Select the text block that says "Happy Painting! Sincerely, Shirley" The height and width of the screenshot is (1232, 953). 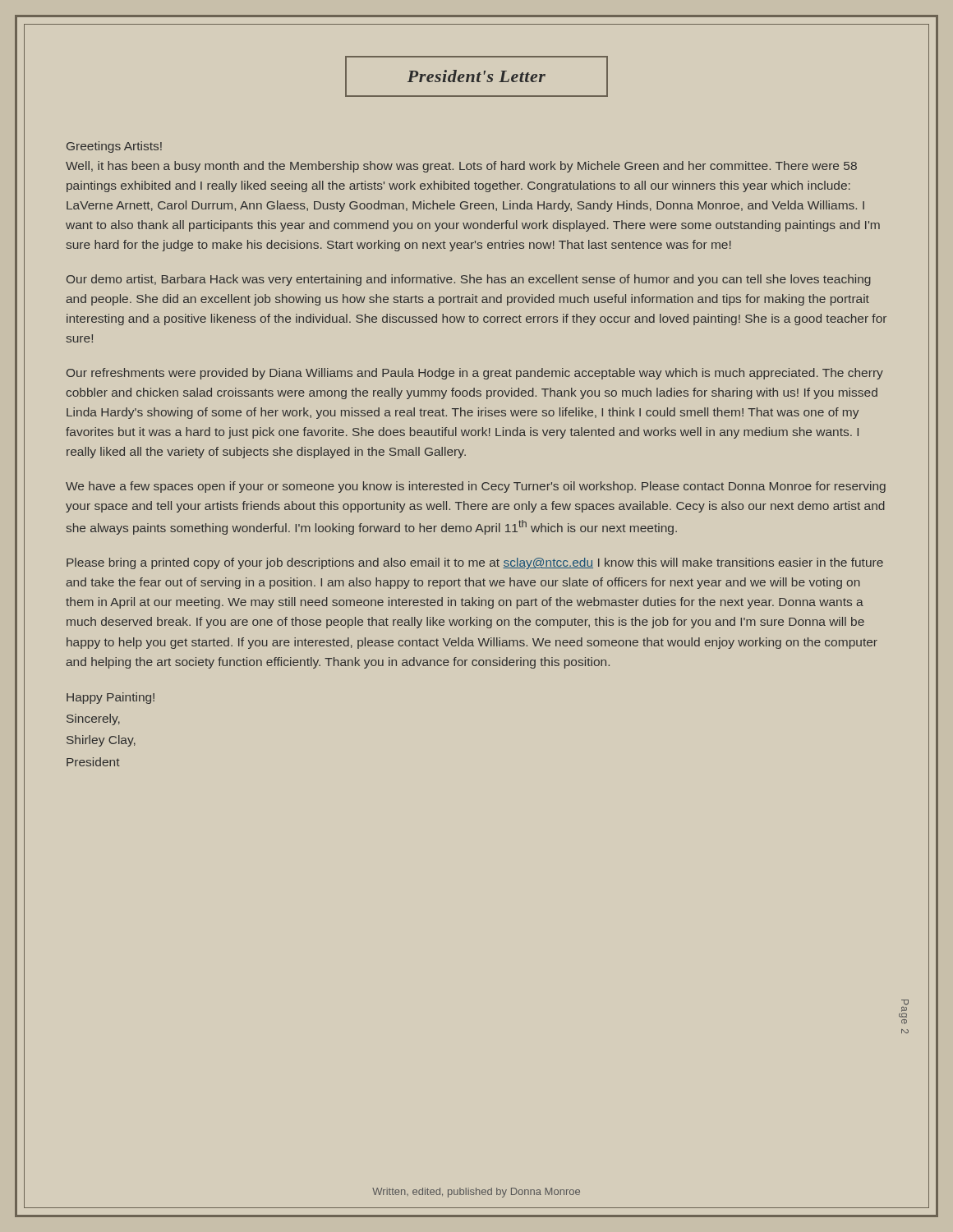point(111,729)
